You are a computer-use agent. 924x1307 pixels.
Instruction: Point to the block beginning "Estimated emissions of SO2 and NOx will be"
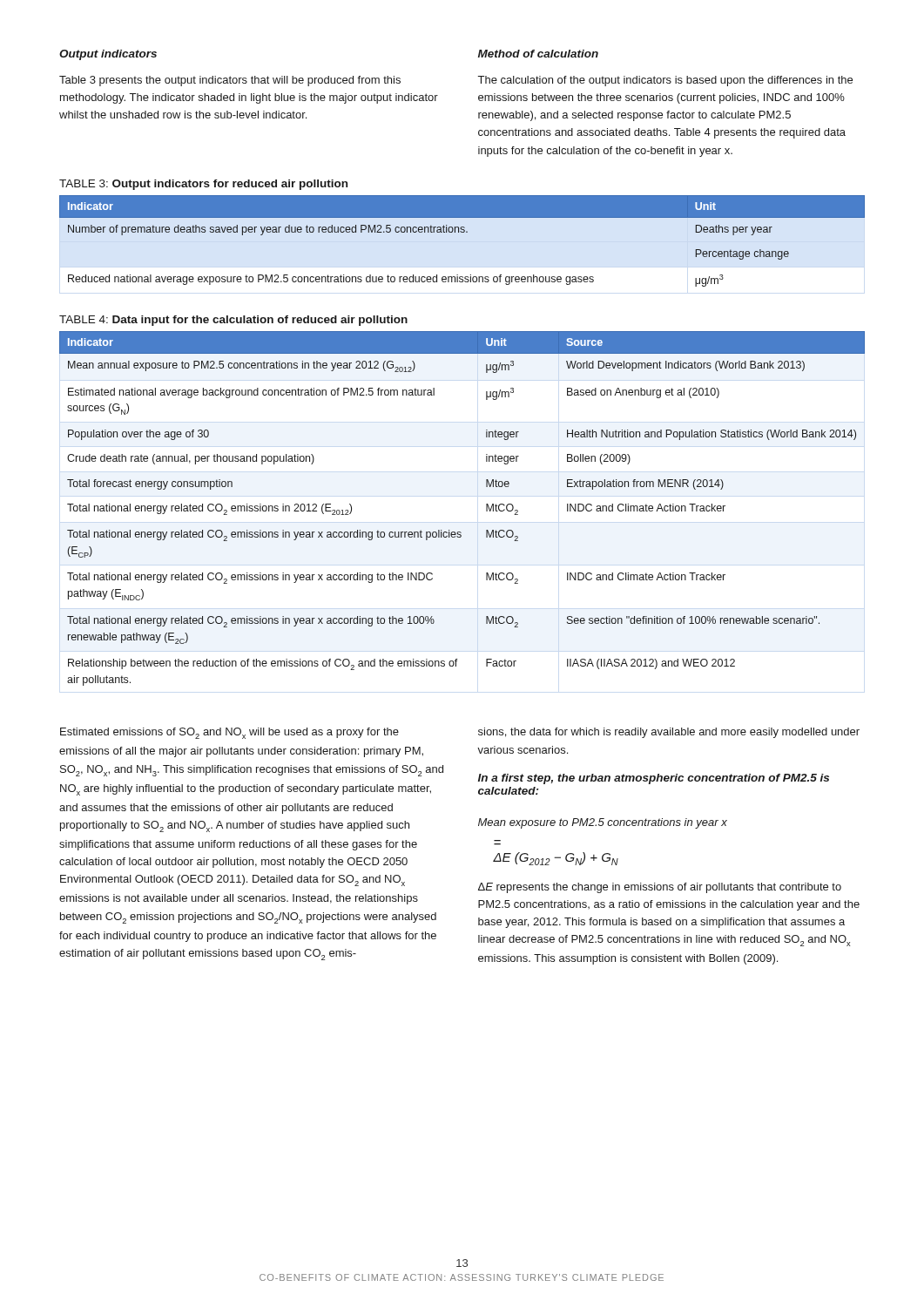point(253,844)
